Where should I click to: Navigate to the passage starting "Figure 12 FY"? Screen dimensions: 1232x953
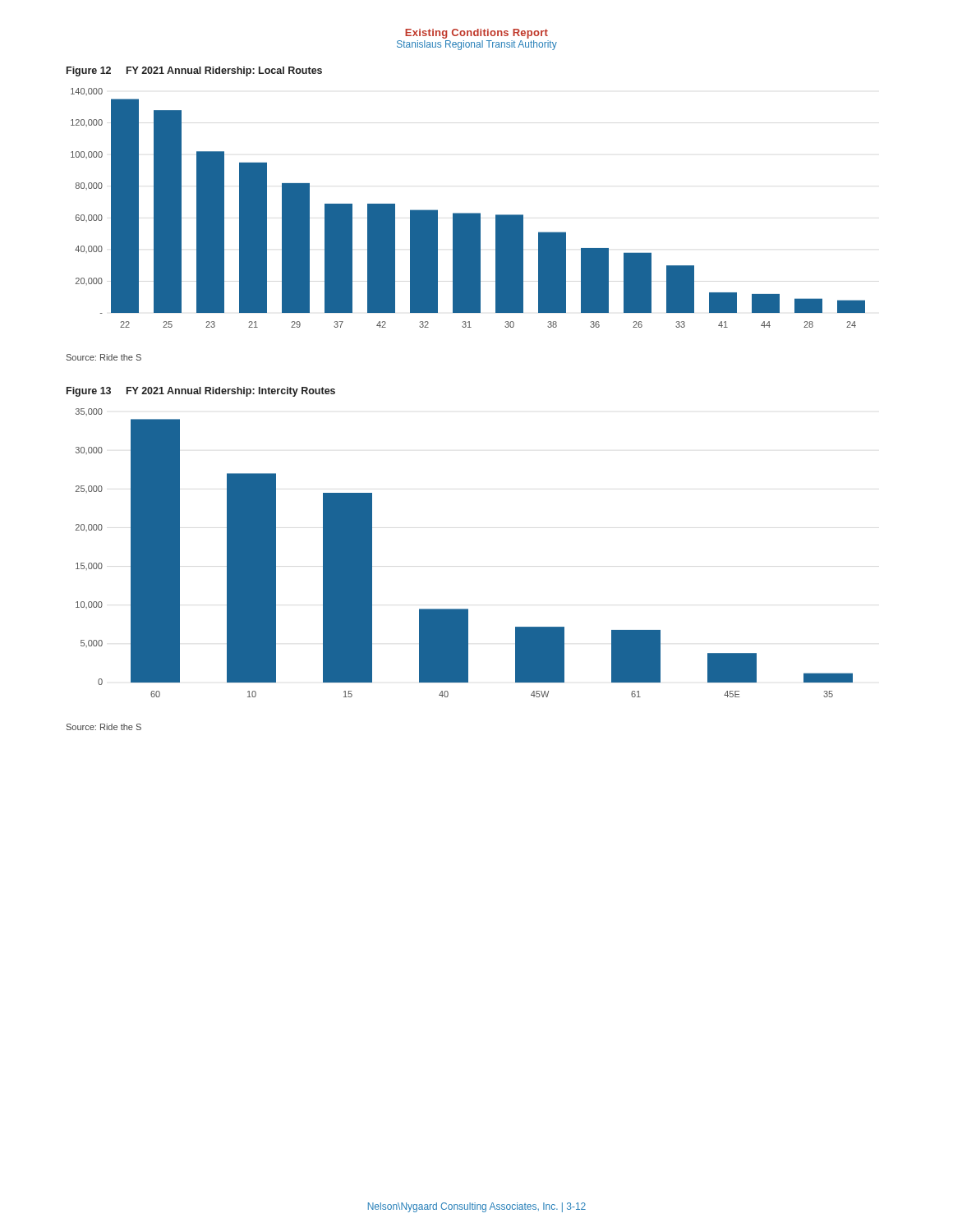coord(194,71)
